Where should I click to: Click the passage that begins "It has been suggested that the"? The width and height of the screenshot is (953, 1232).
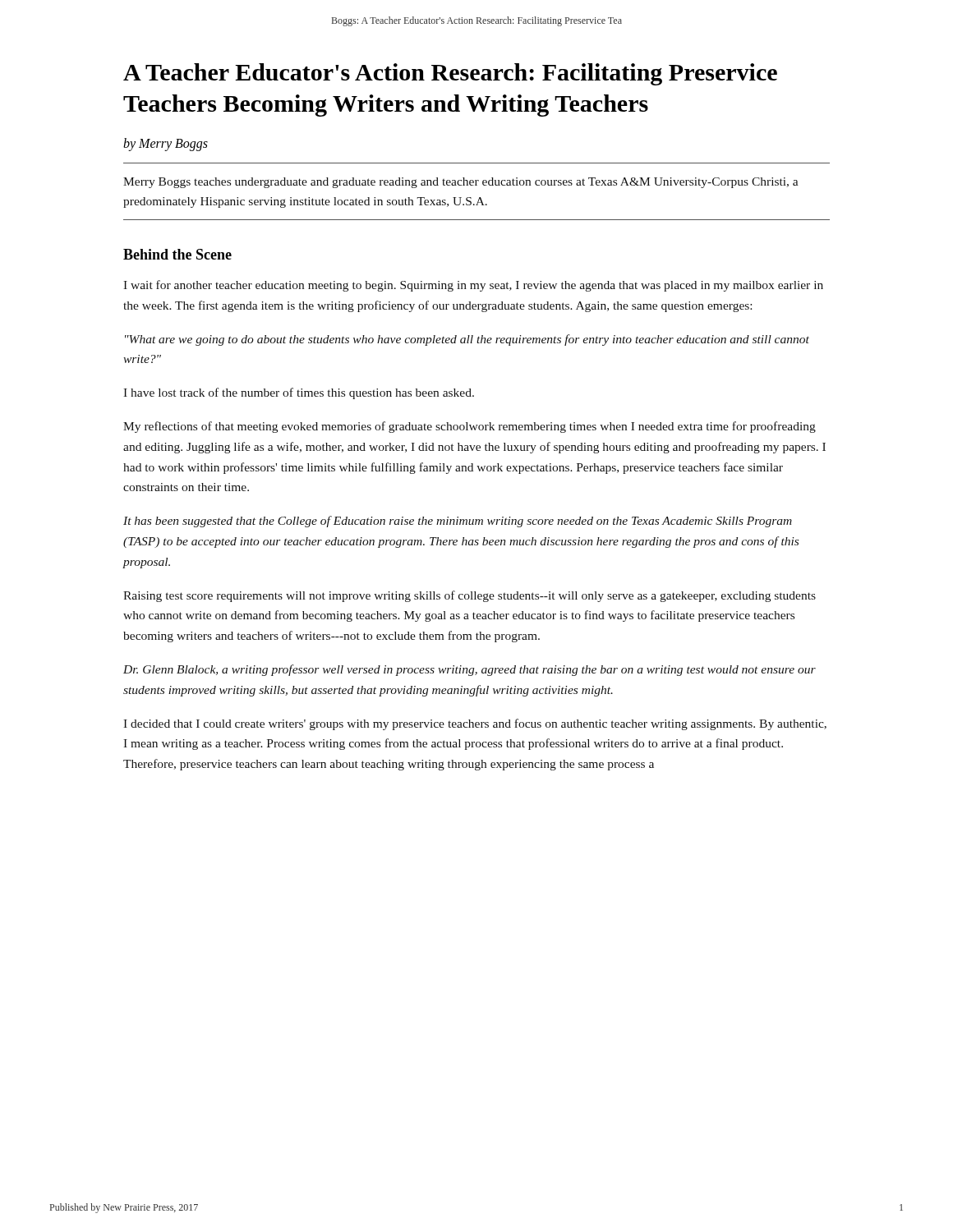click(x=461, y=541)
